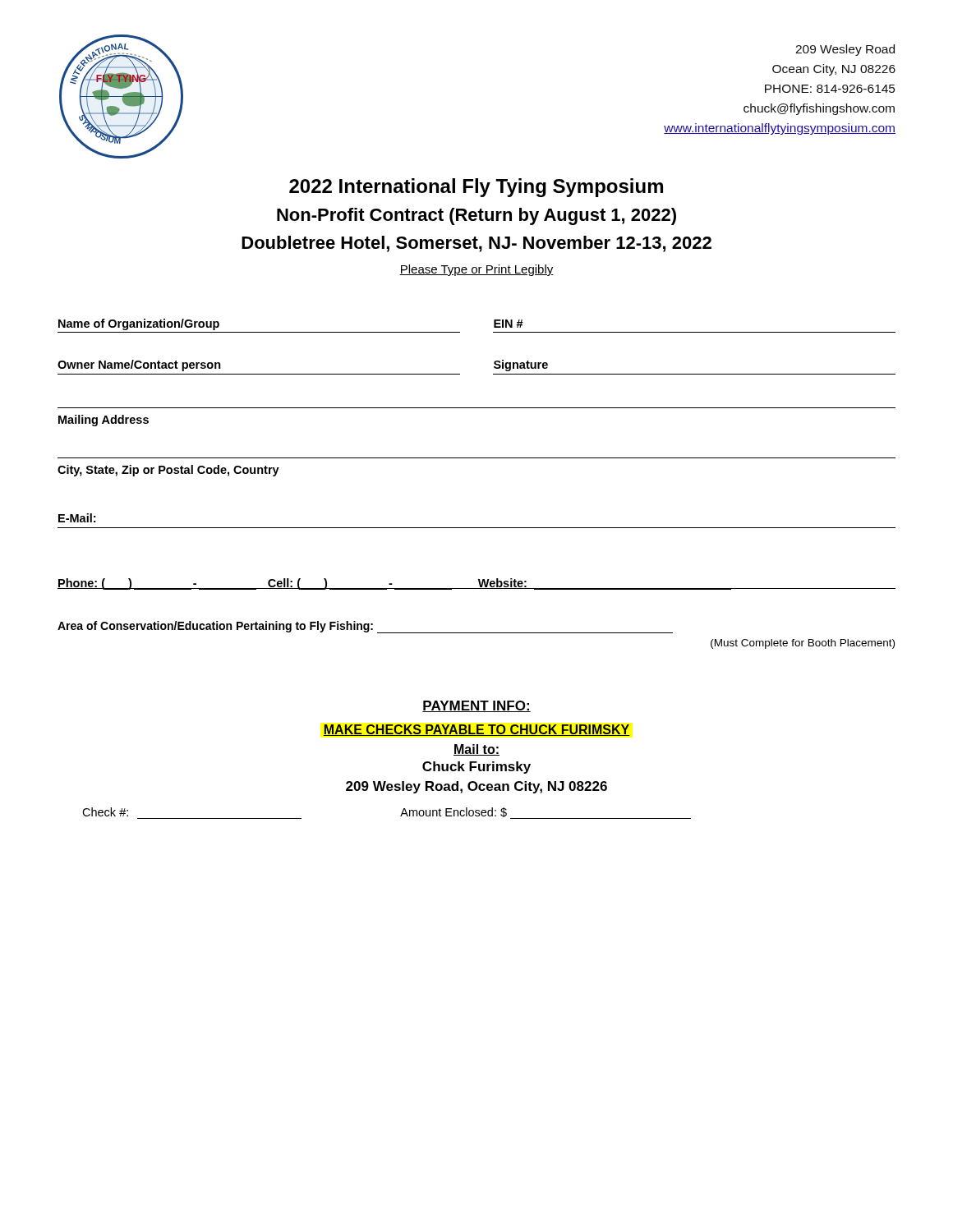Viewport: 953px width, 1232px height.
Task: Locate the text starting "Area of Conservation/Education Pertaining to Fly Fishing: (Must"
Action: (x=476, y=634)
